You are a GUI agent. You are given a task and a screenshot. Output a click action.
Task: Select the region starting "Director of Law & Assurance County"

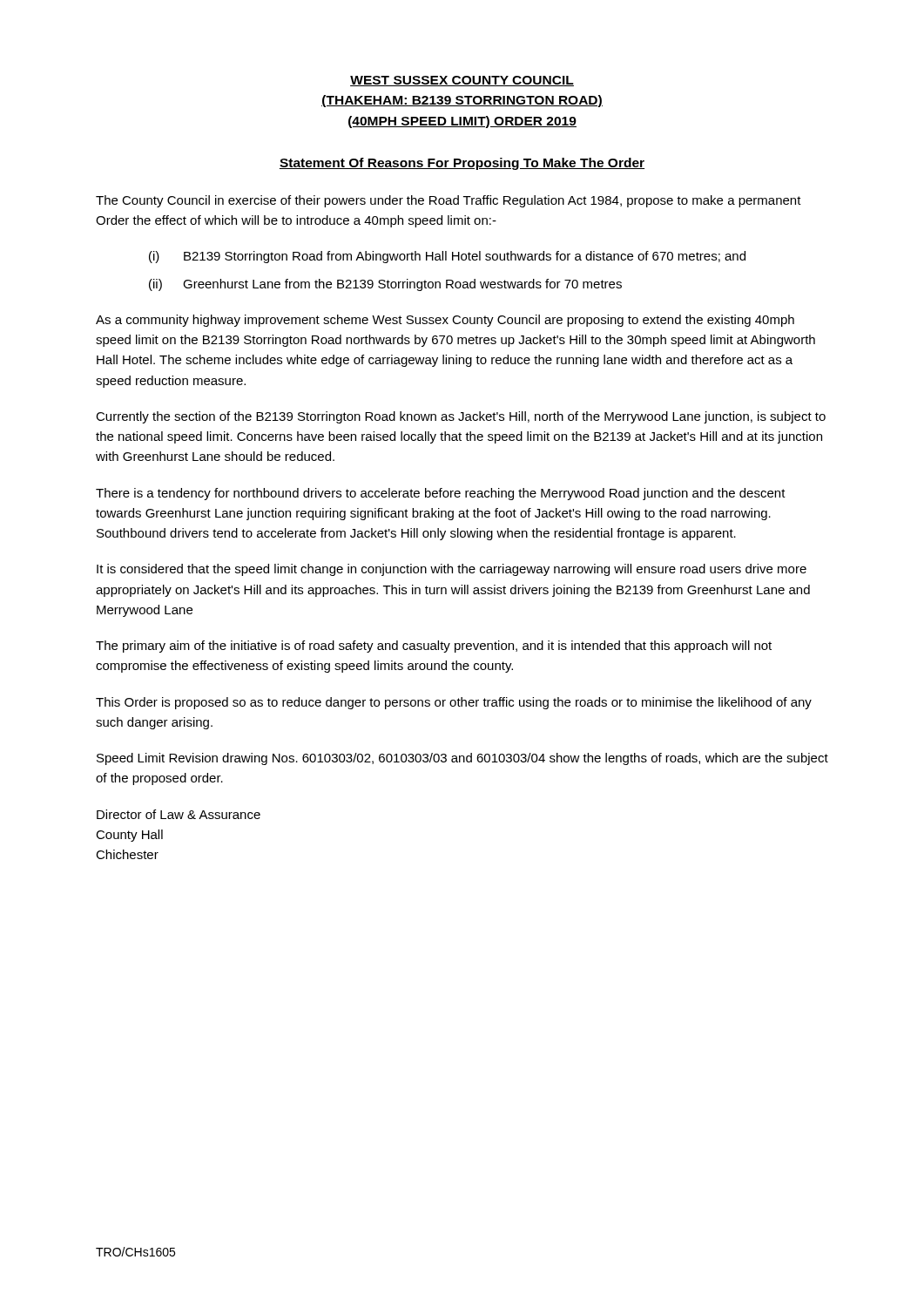pos(179,814)
